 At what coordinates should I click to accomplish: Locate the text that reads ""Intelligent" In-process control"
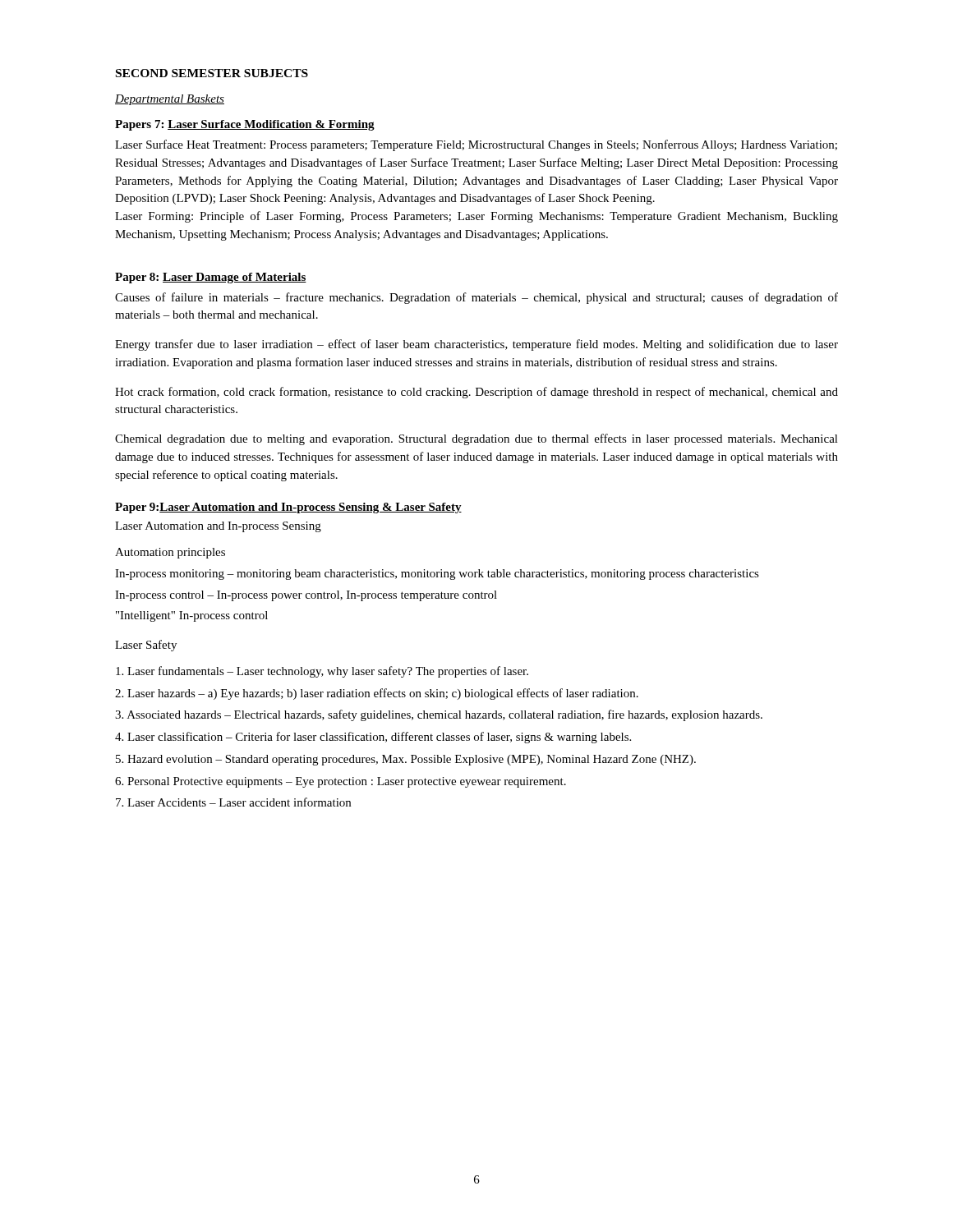click(192, 615)
